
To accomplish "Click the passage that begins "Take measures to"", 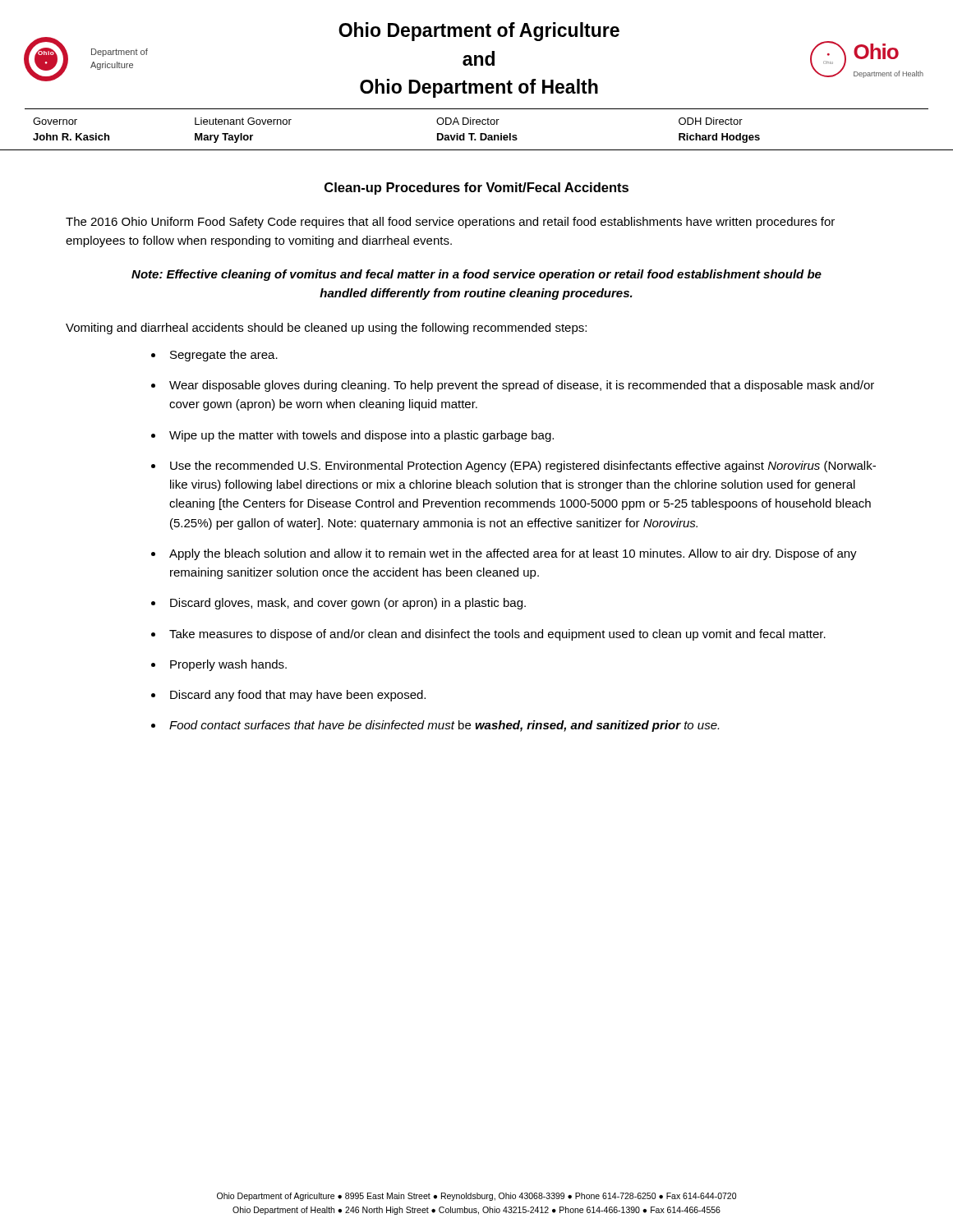I will coord(498,633).
